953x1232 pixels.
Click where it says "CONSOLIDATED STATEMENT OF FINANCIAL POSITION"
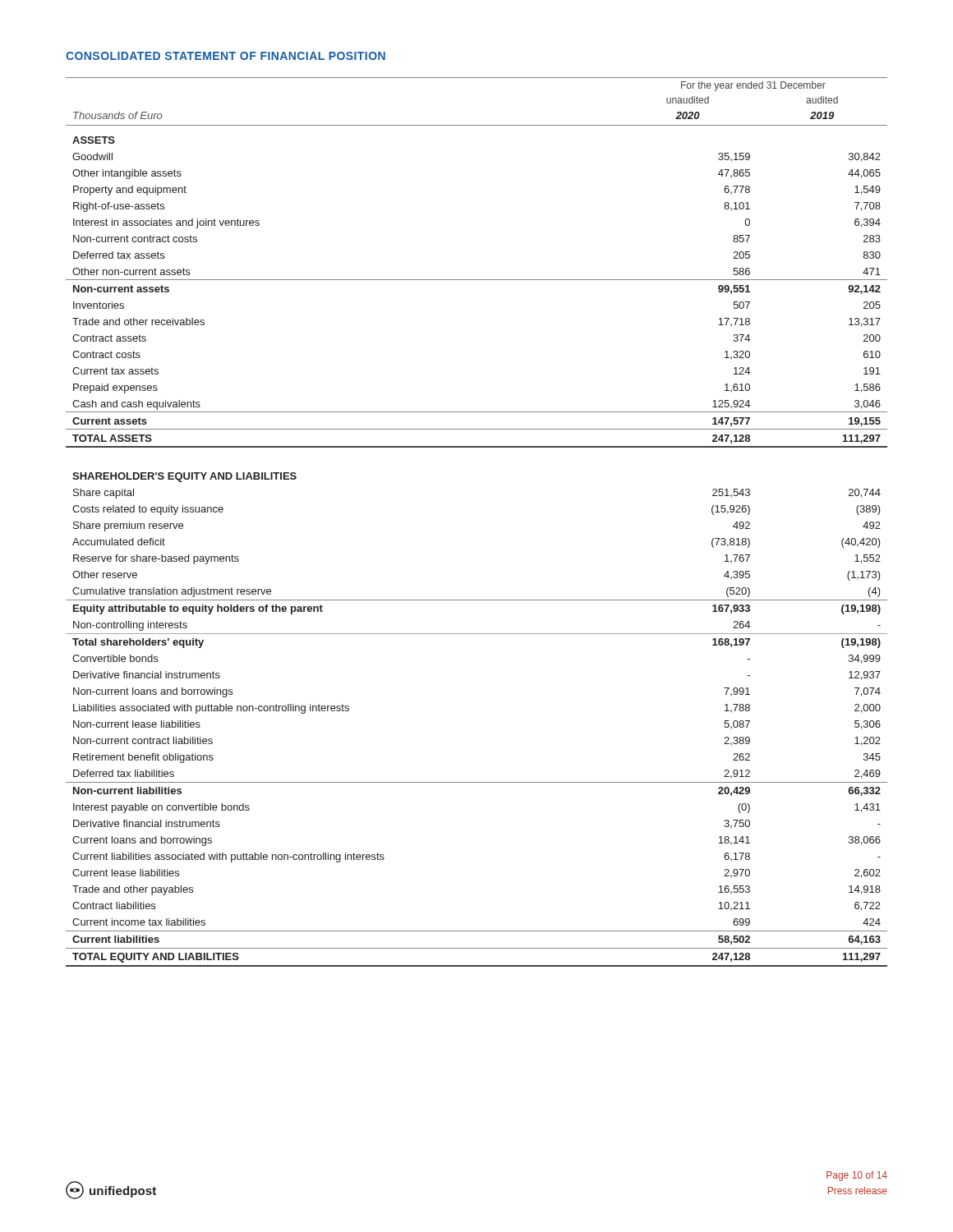[x=226, y=56]
